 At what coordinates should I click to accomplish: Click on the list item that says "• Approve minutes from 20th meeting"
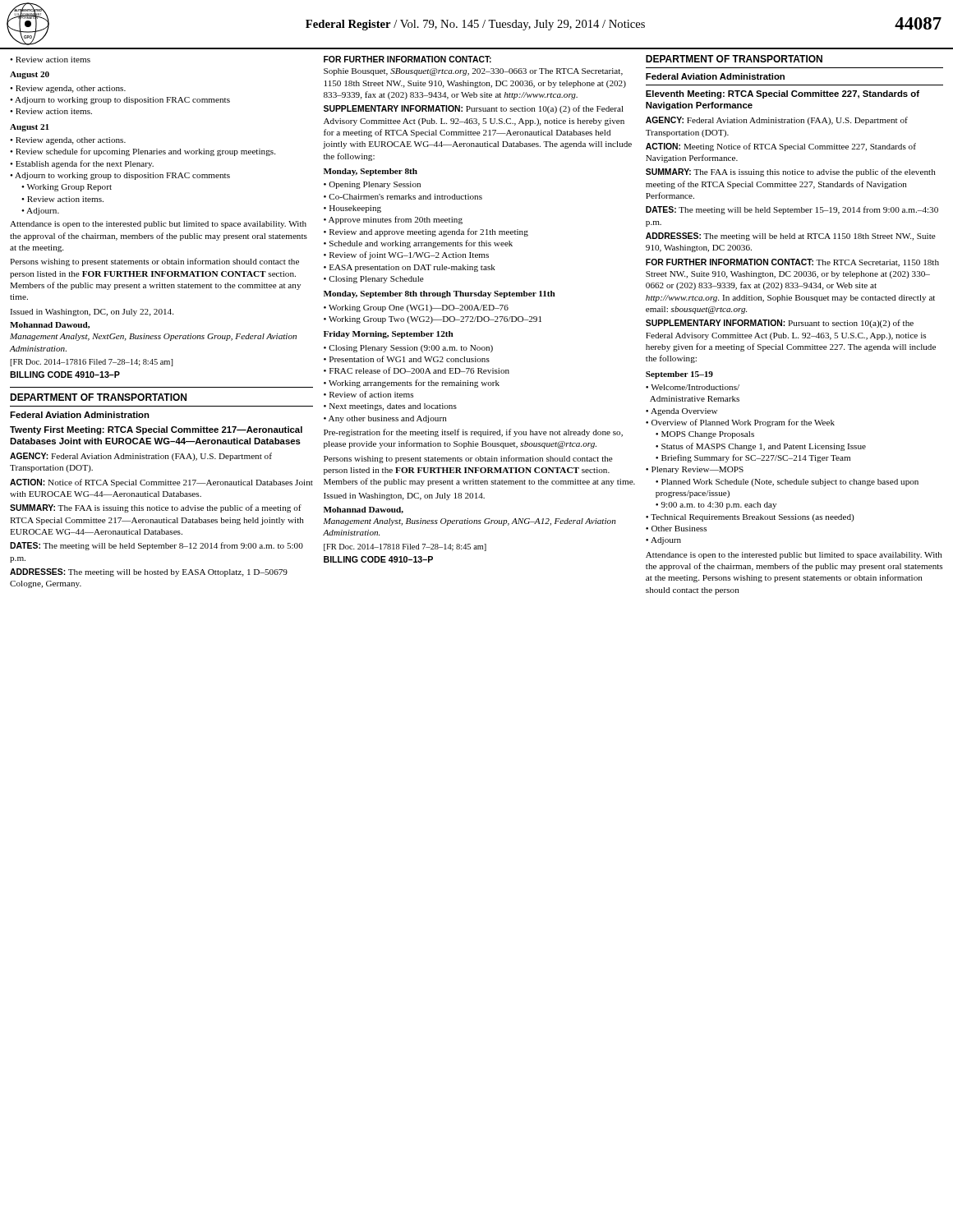(393, 220)
